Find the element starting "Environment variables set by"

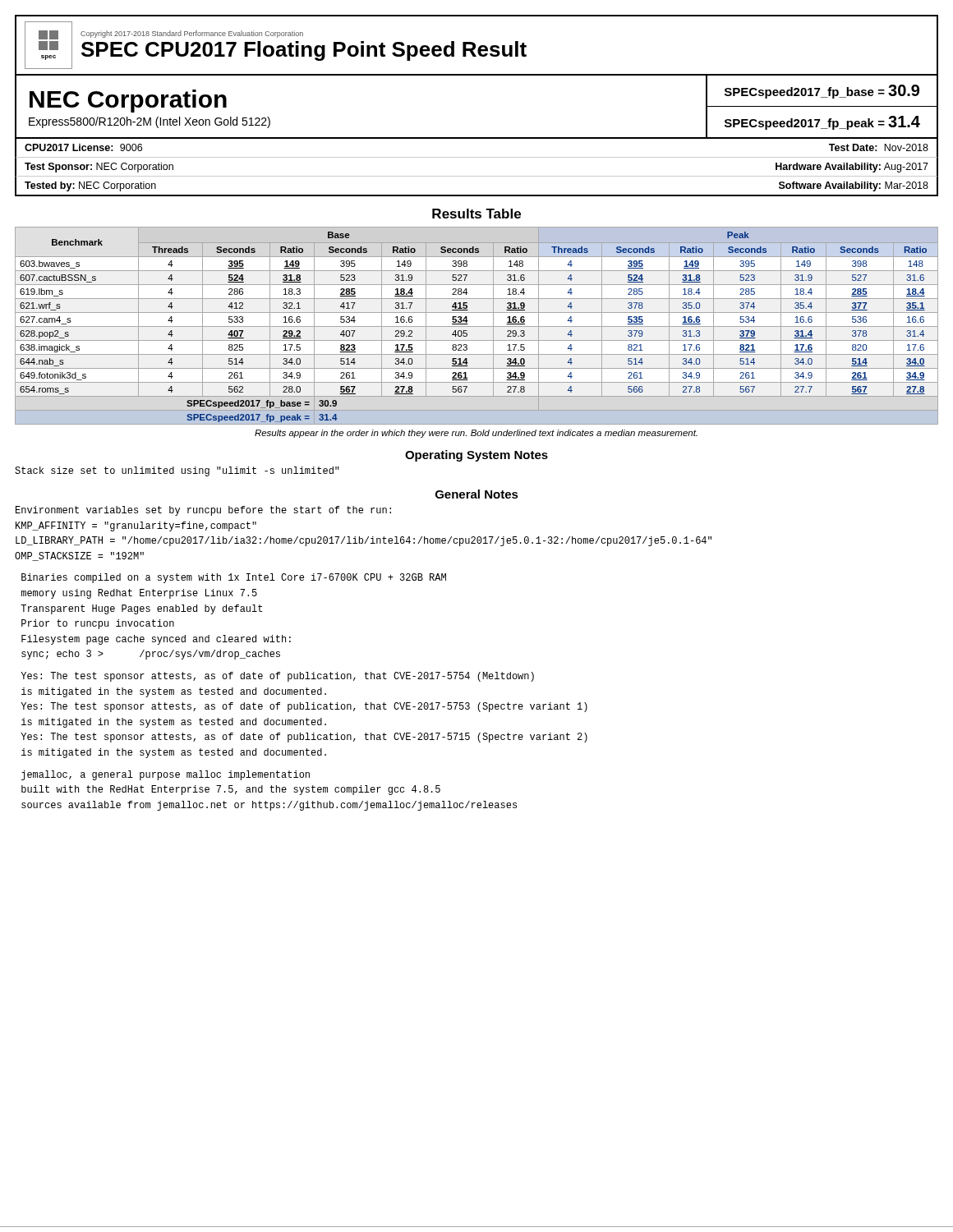(x=364, y=534)
